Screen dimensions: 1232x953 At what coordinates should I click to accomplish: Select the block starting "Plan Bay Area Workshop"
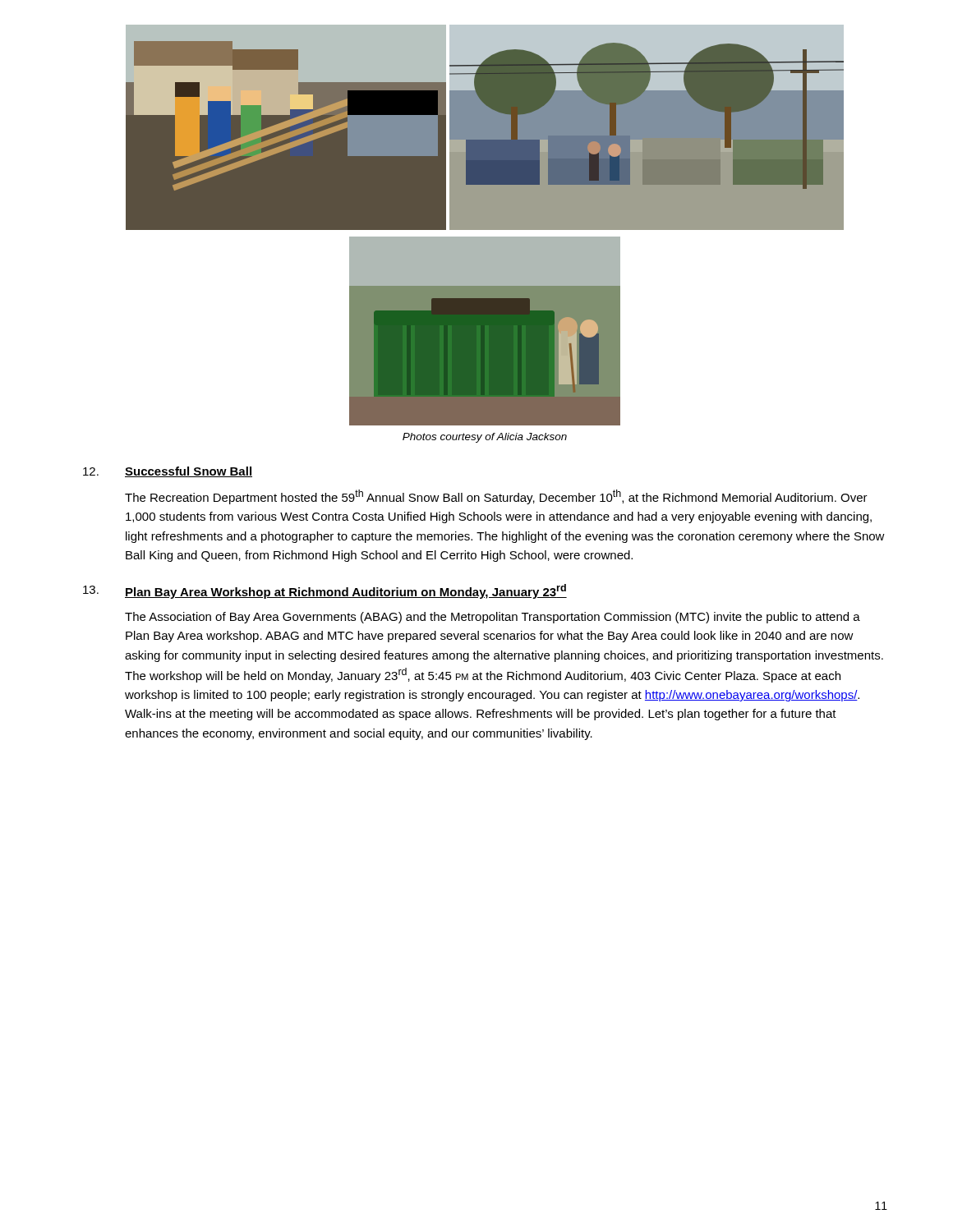(x=346, y=591)
